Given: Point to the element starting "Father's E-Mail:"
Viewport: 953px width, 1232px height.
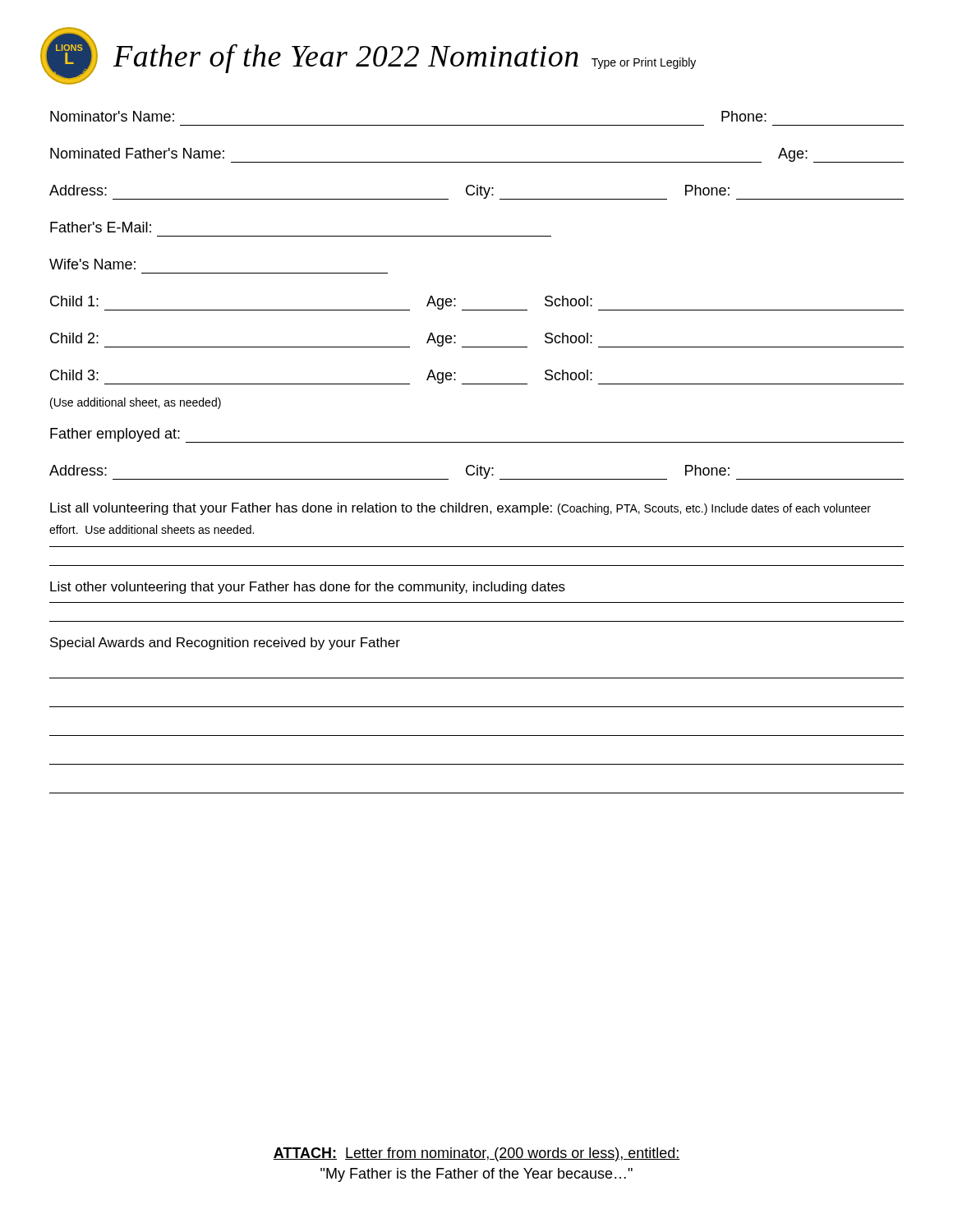Looking at the screenshot, I should 300,227.
